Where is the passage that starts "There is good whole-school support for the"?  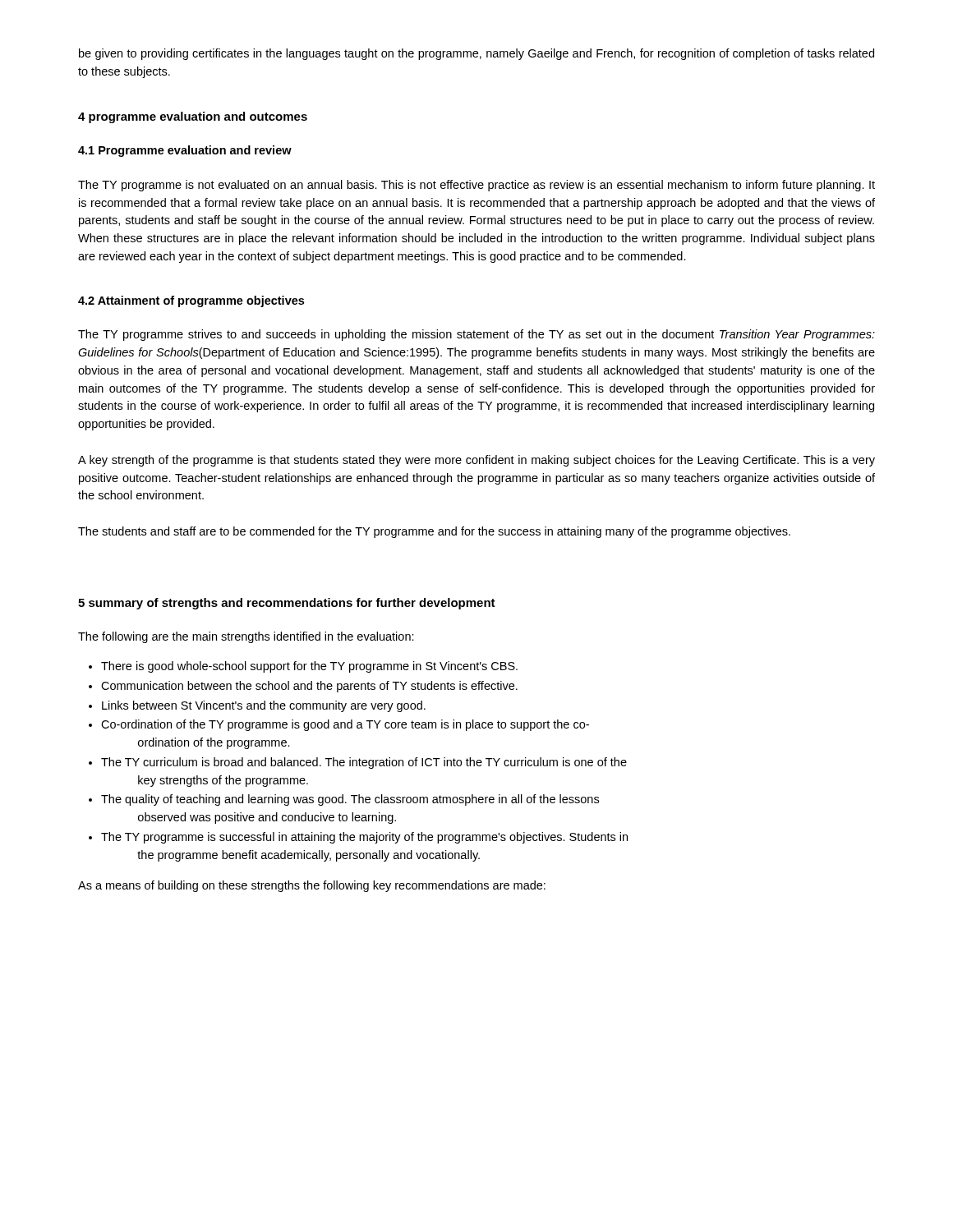[x=476, y=667]
